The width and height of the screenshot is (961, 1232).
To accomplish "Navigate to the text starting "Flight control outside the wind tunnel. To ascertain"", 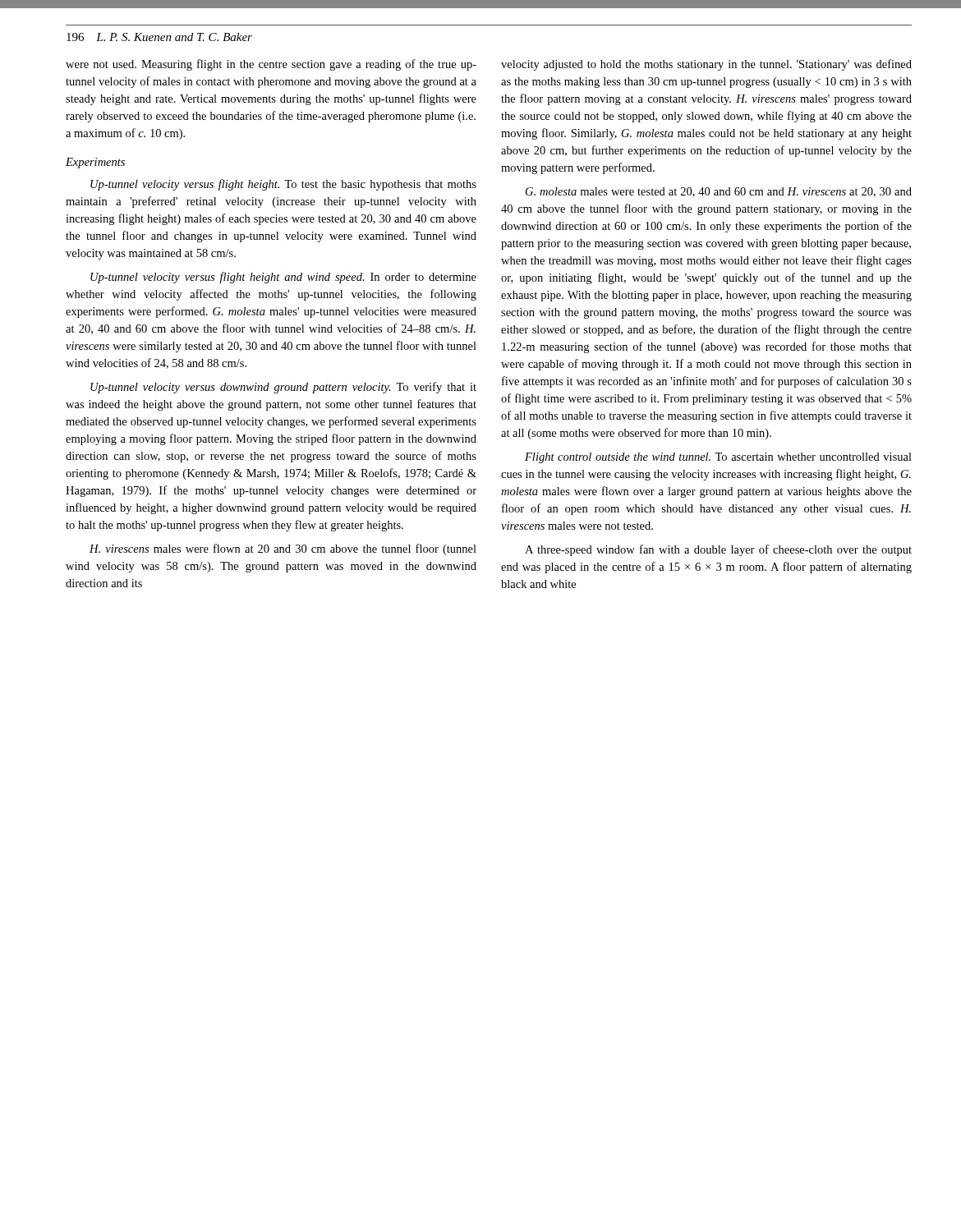I will [x=706, y=492].
